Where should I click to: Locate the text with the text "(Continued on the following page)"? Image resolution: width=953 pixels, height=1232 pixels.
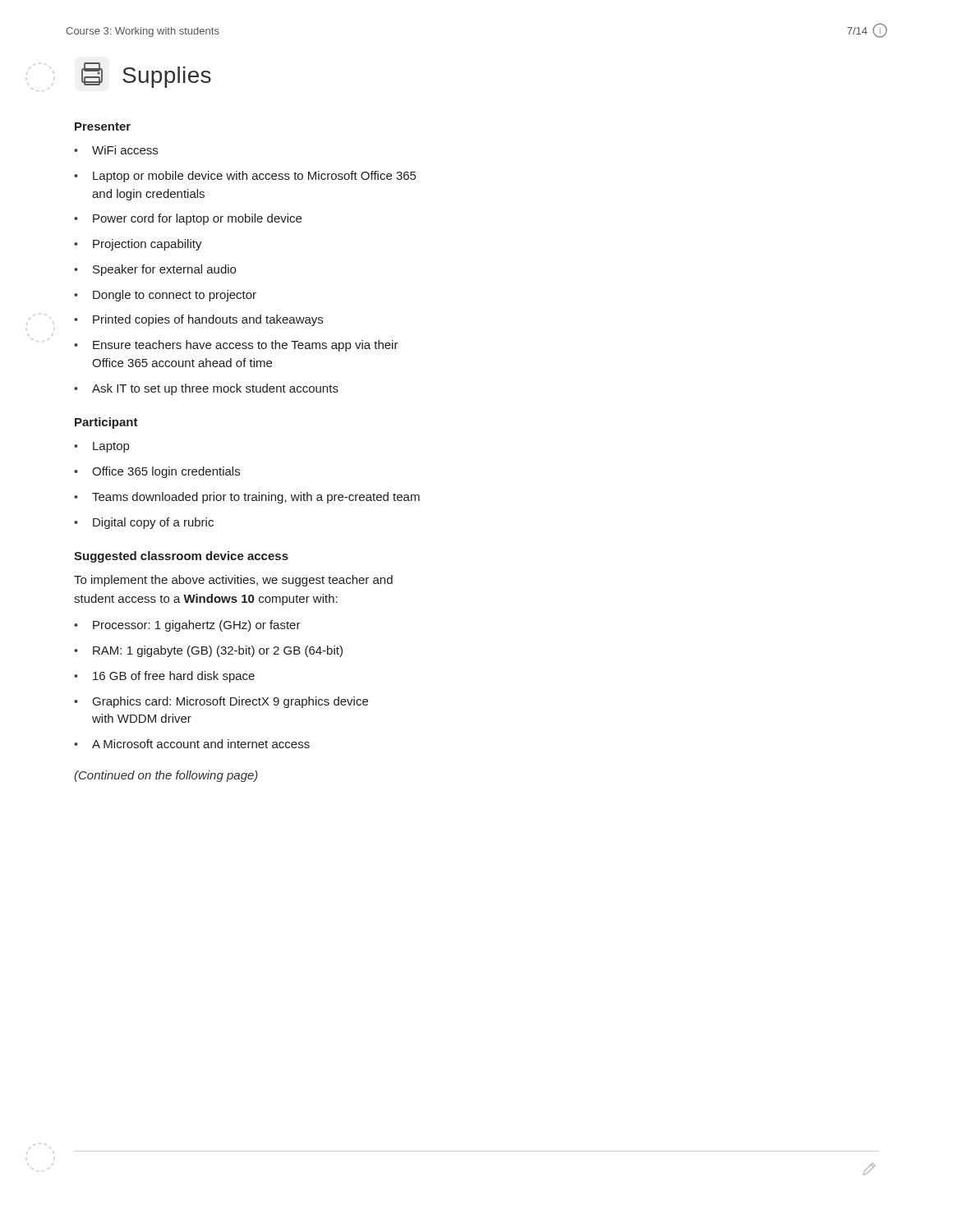pyautogui.click(x=166, y=775)
